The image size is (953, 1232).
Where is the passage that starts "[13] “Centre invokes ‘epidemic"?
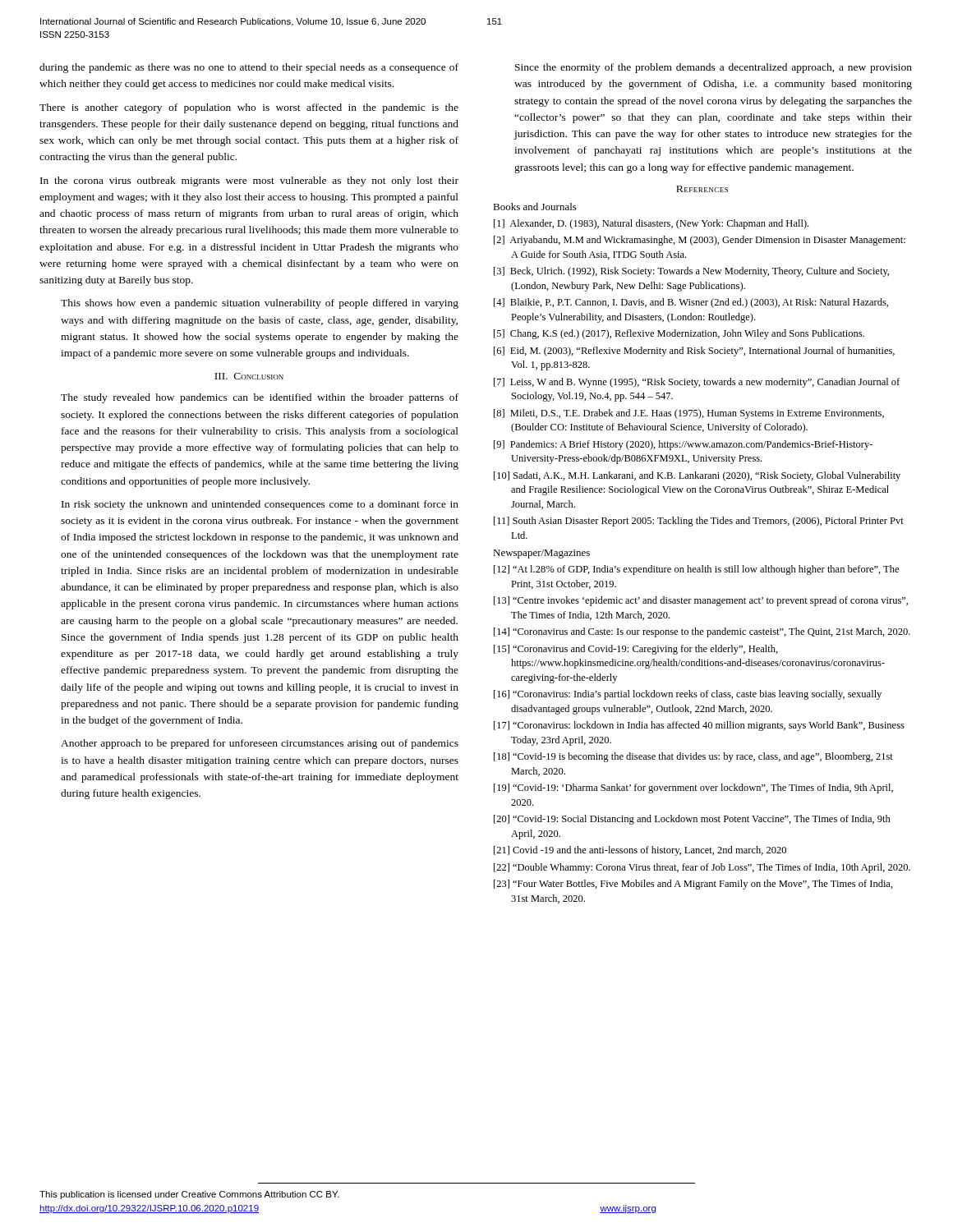(x=702, y=608)
